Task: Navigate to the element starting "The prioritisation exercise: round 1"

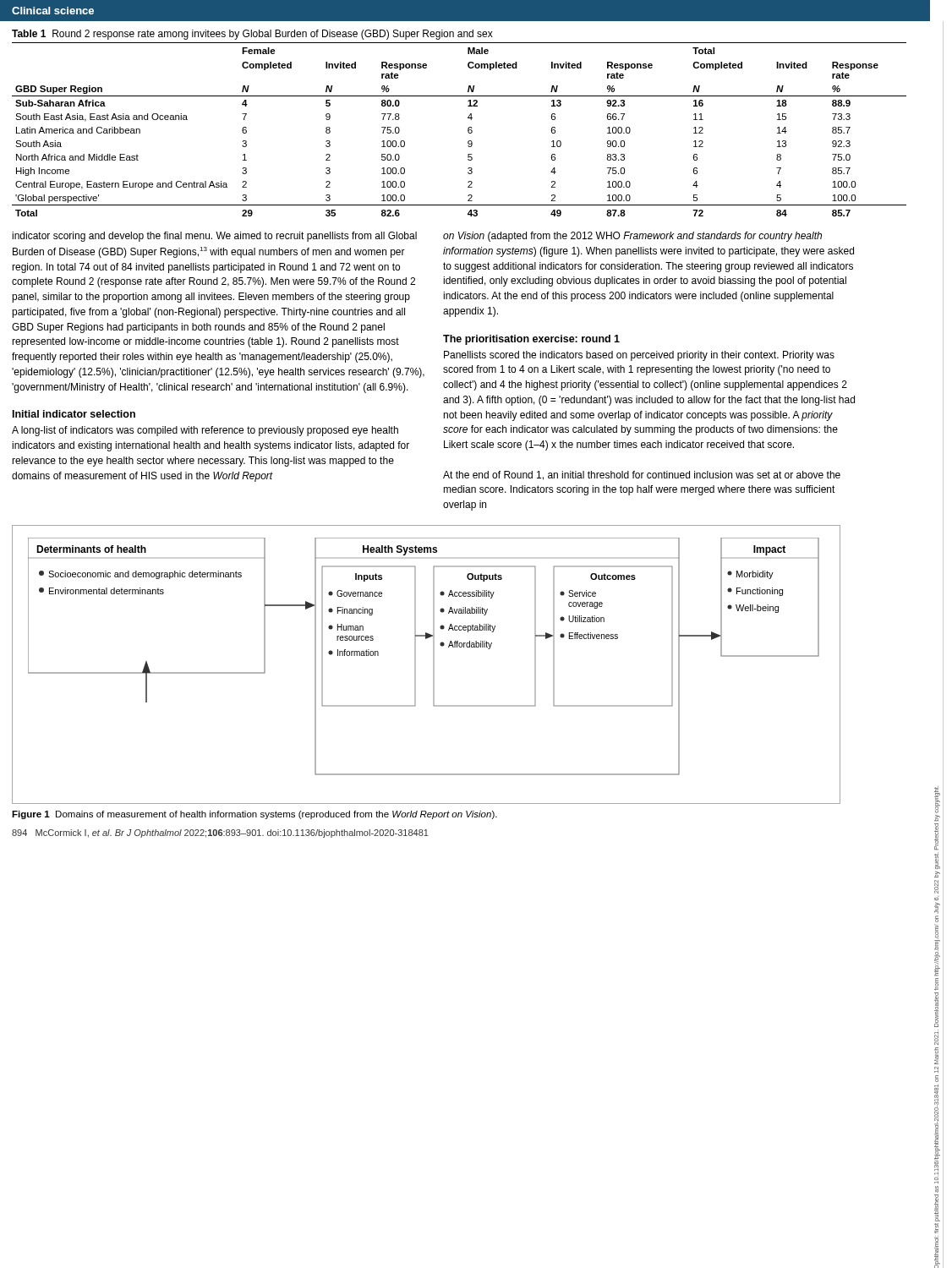Action: pos(531,339)
